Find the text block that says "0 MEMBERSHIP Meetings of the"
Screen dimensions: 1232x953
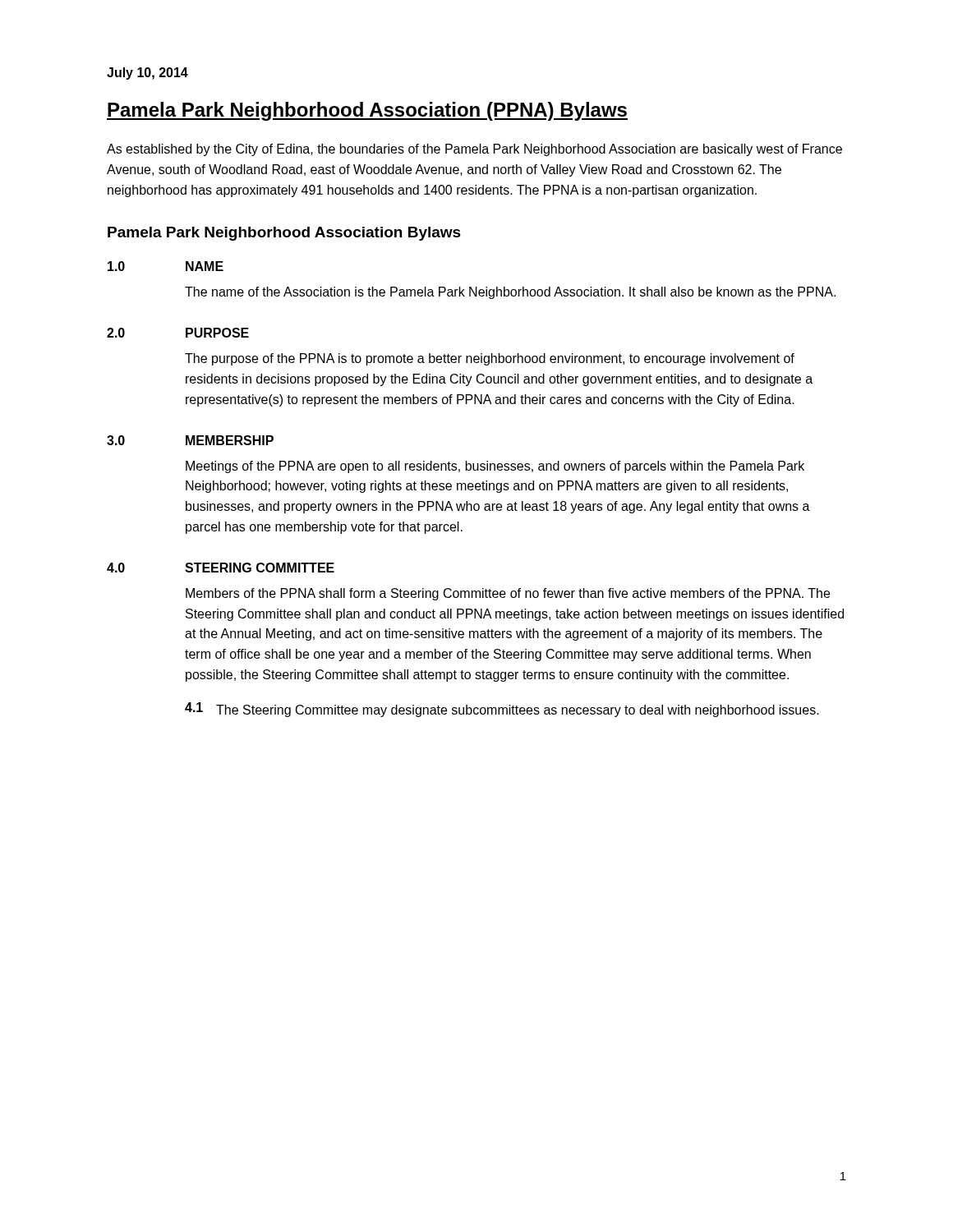point(476,486)
